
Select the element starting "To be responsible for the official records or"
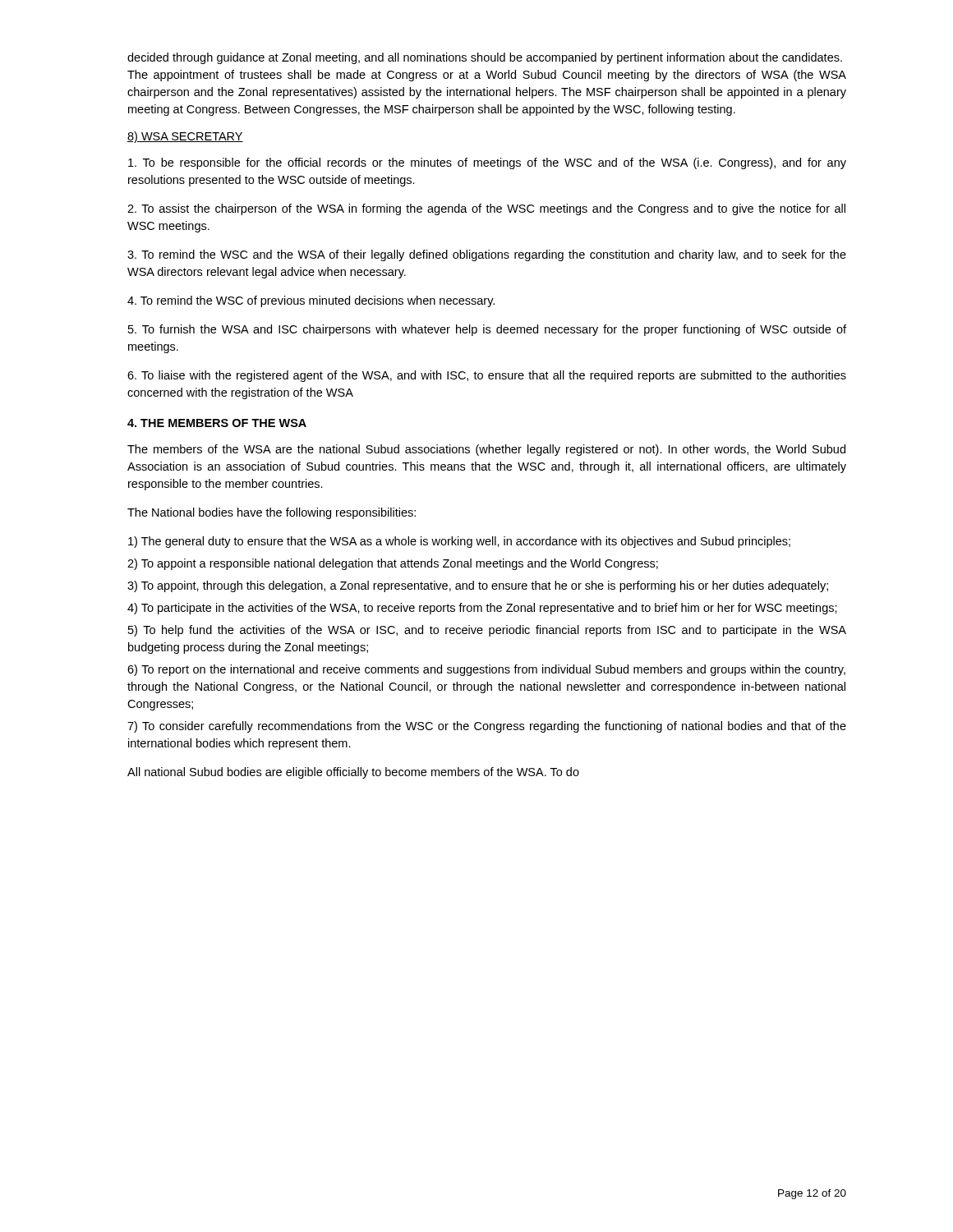click(487, 171)
